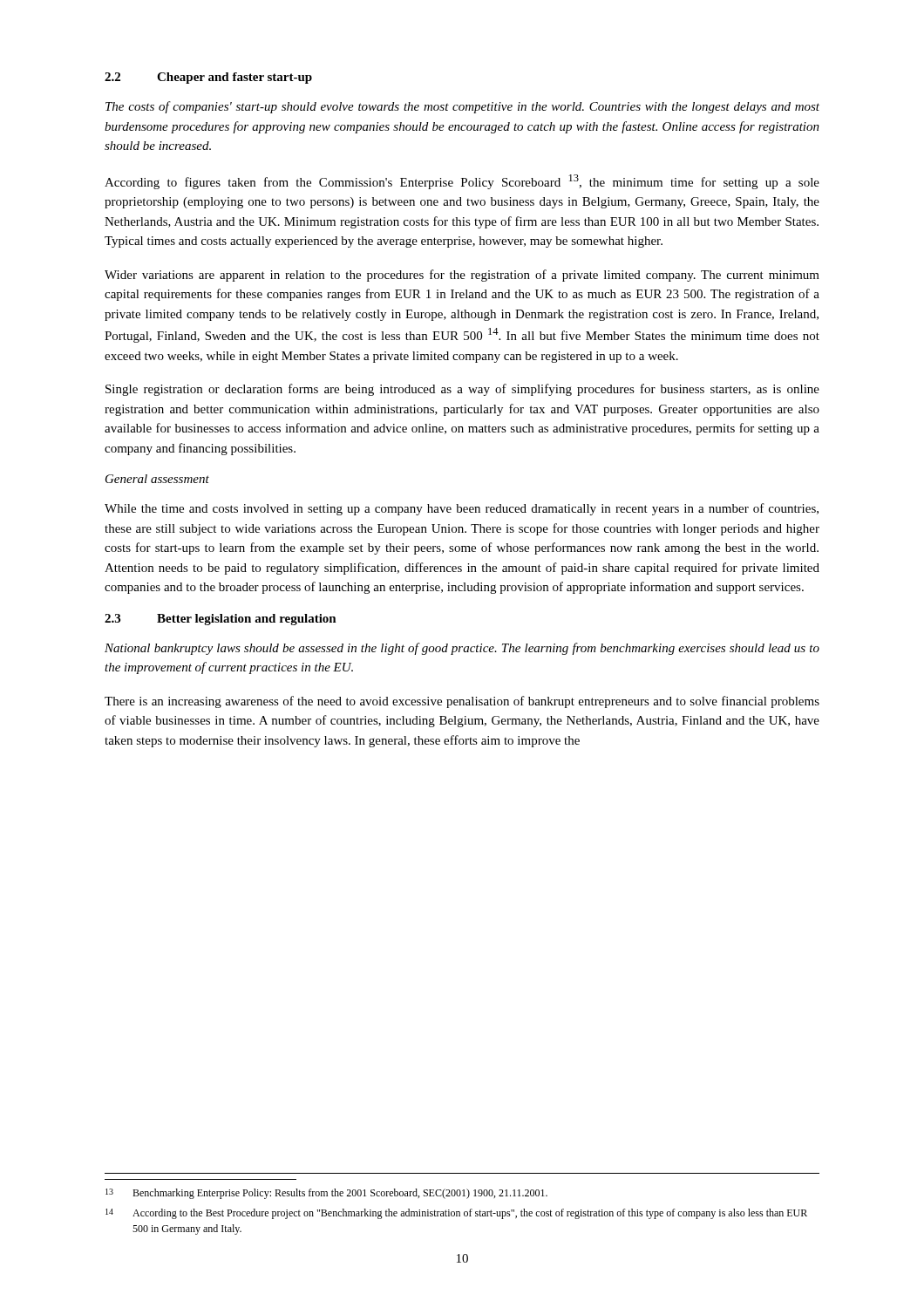Screen dimensions: 1308x924
Task: Find the passage starting "While the time and costs involved"
Action: point(462,548)
